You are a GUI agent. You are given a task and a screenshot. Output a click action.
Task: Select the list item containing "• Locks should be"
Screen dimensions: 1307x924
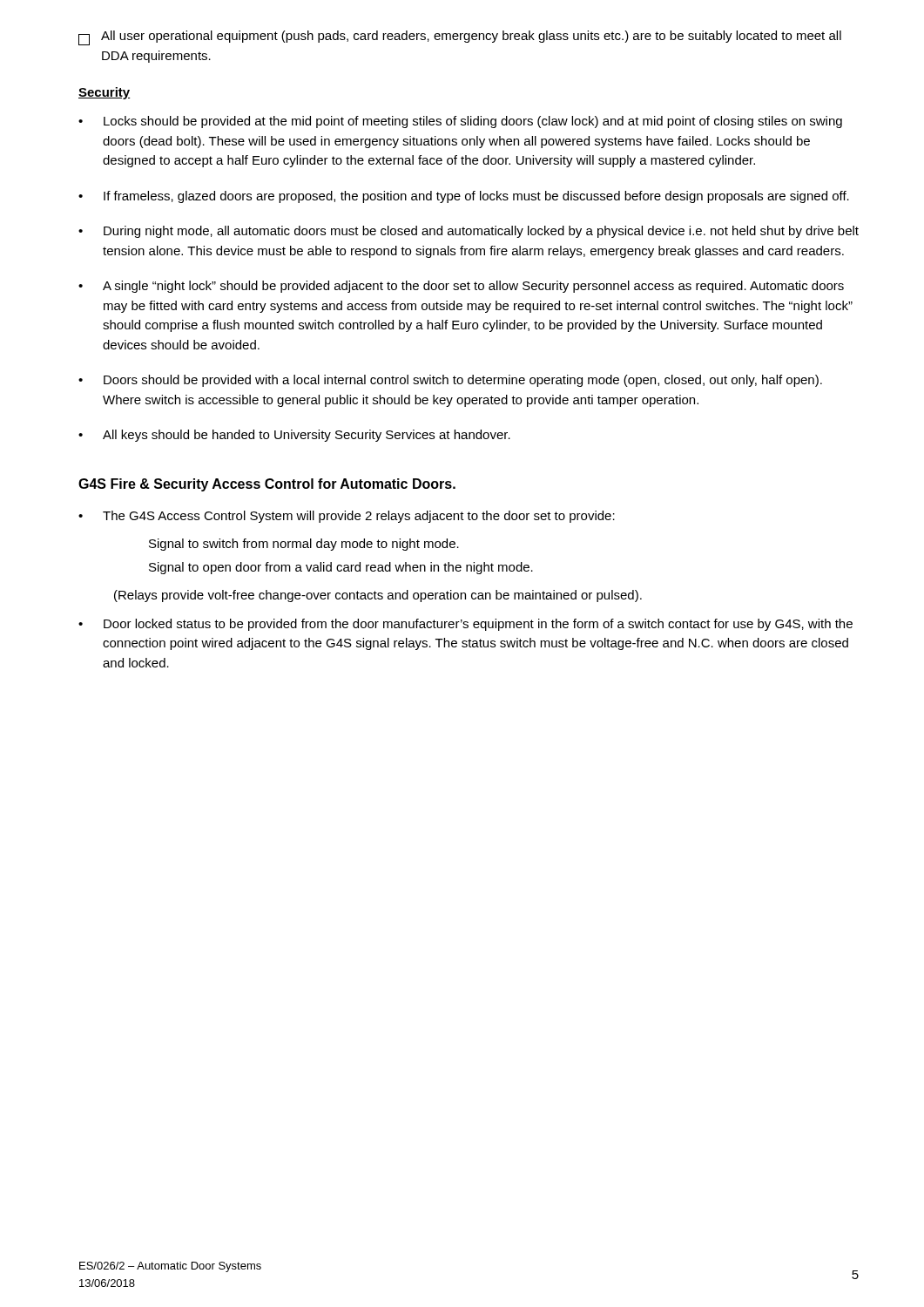(x=469, y=141)
